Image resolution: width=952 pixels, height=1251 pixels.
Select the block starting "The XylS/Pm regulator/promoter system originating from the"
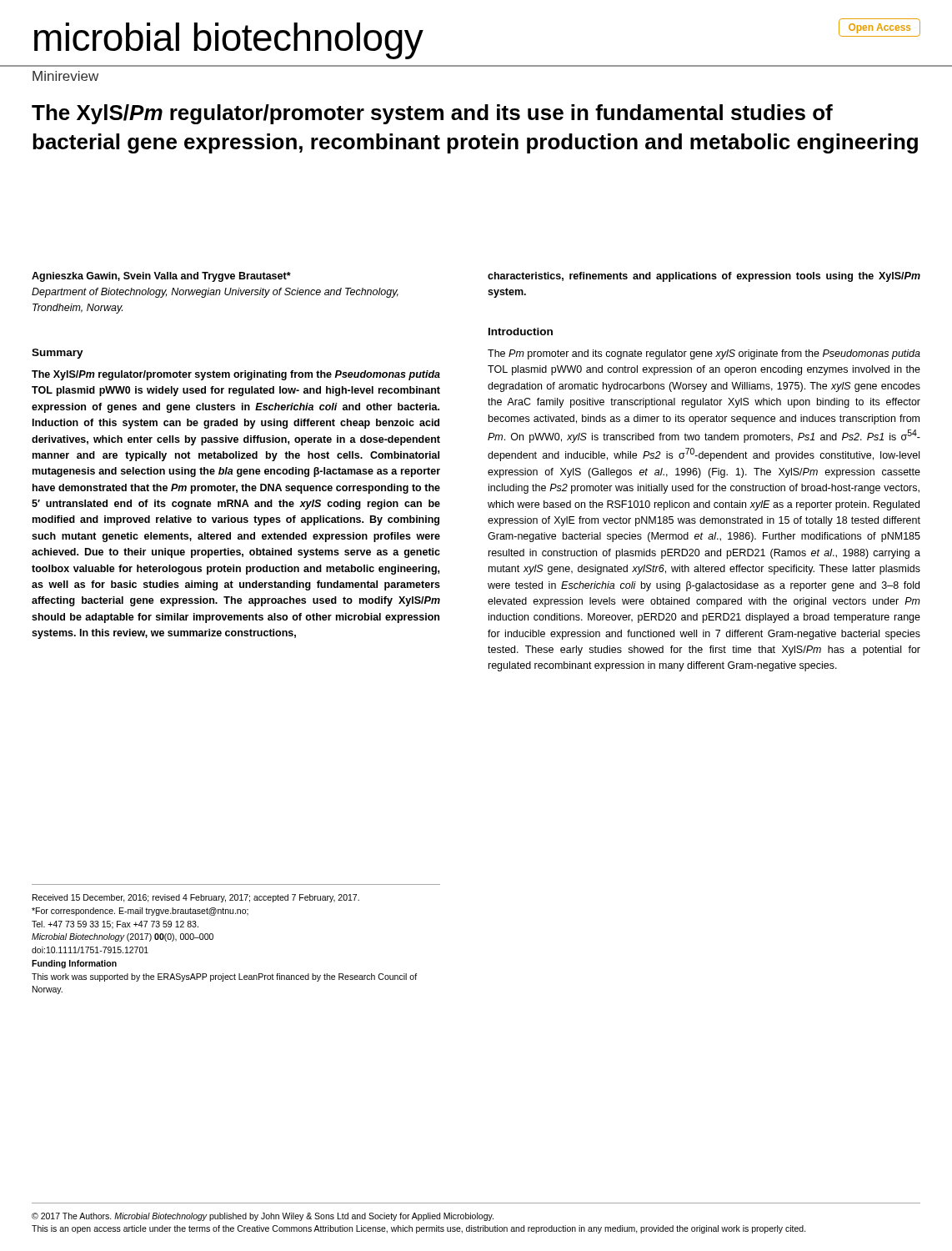[236, 504]
